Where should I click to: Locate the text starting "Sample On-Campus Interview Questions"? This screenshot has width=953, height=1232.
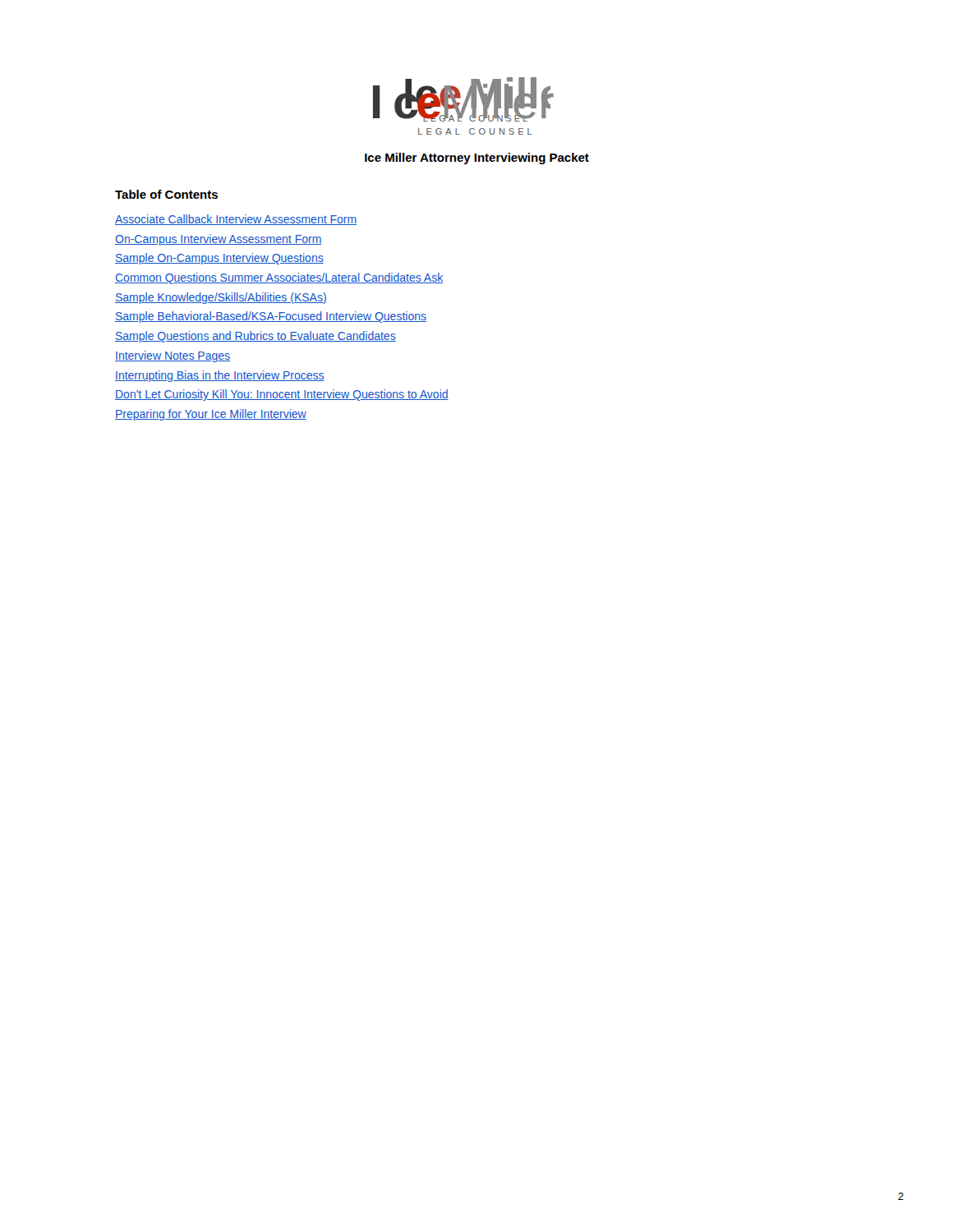click(219, 258)
